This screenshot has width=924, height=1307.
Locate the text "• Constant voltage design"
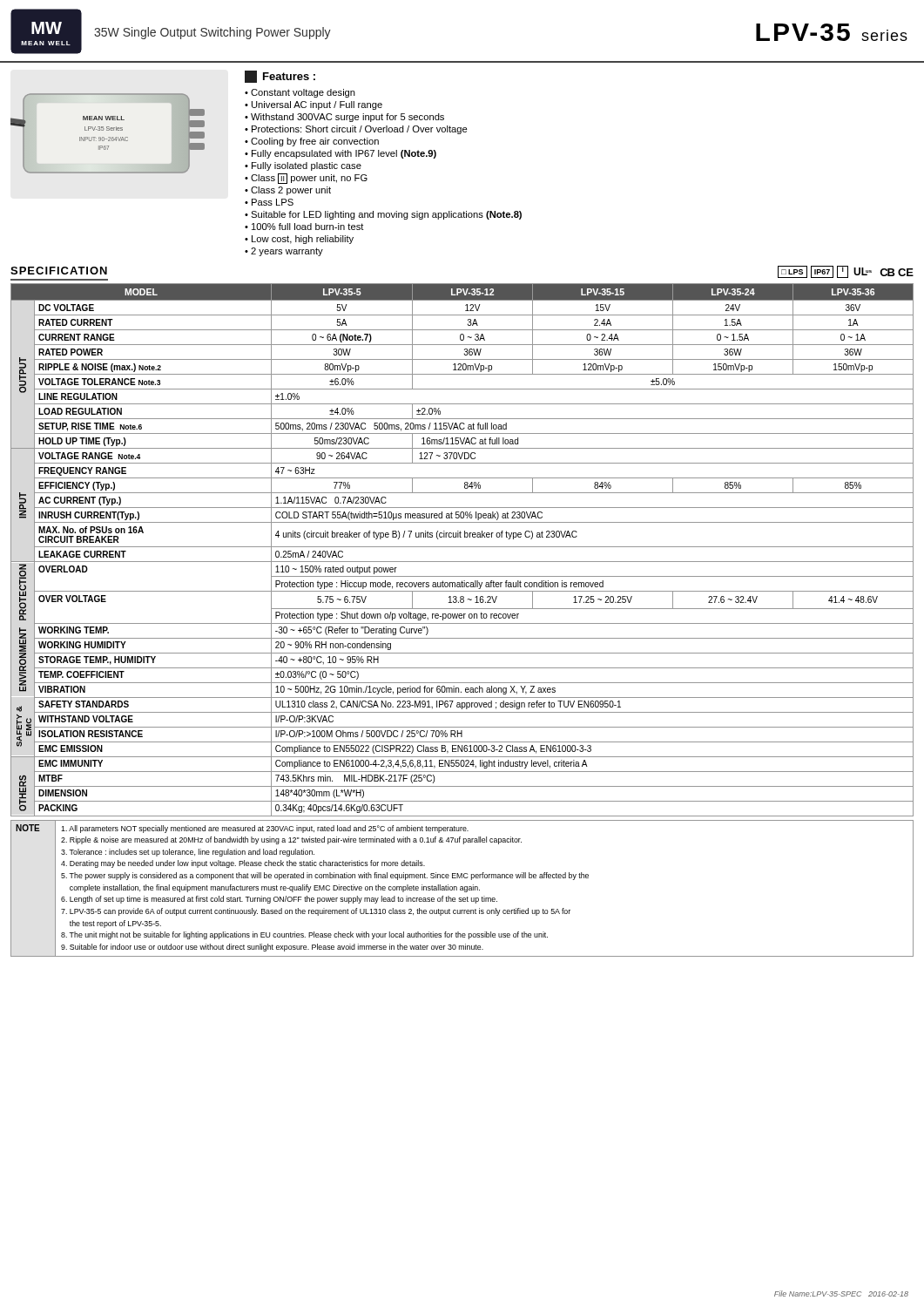point(300,92)
